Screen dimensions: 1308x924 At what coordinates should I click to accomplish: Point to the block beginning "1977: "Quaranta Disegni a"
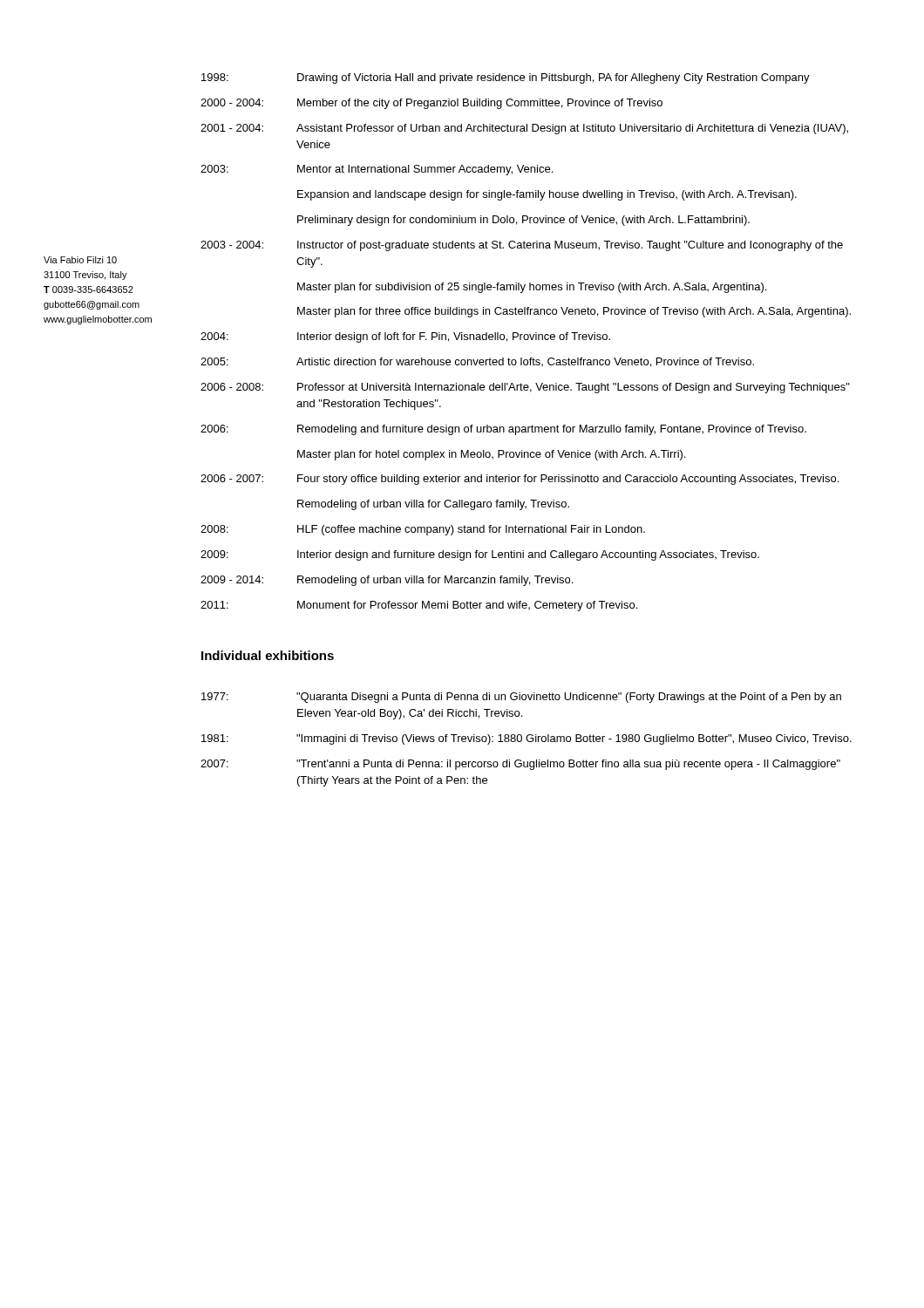point(536,706)
